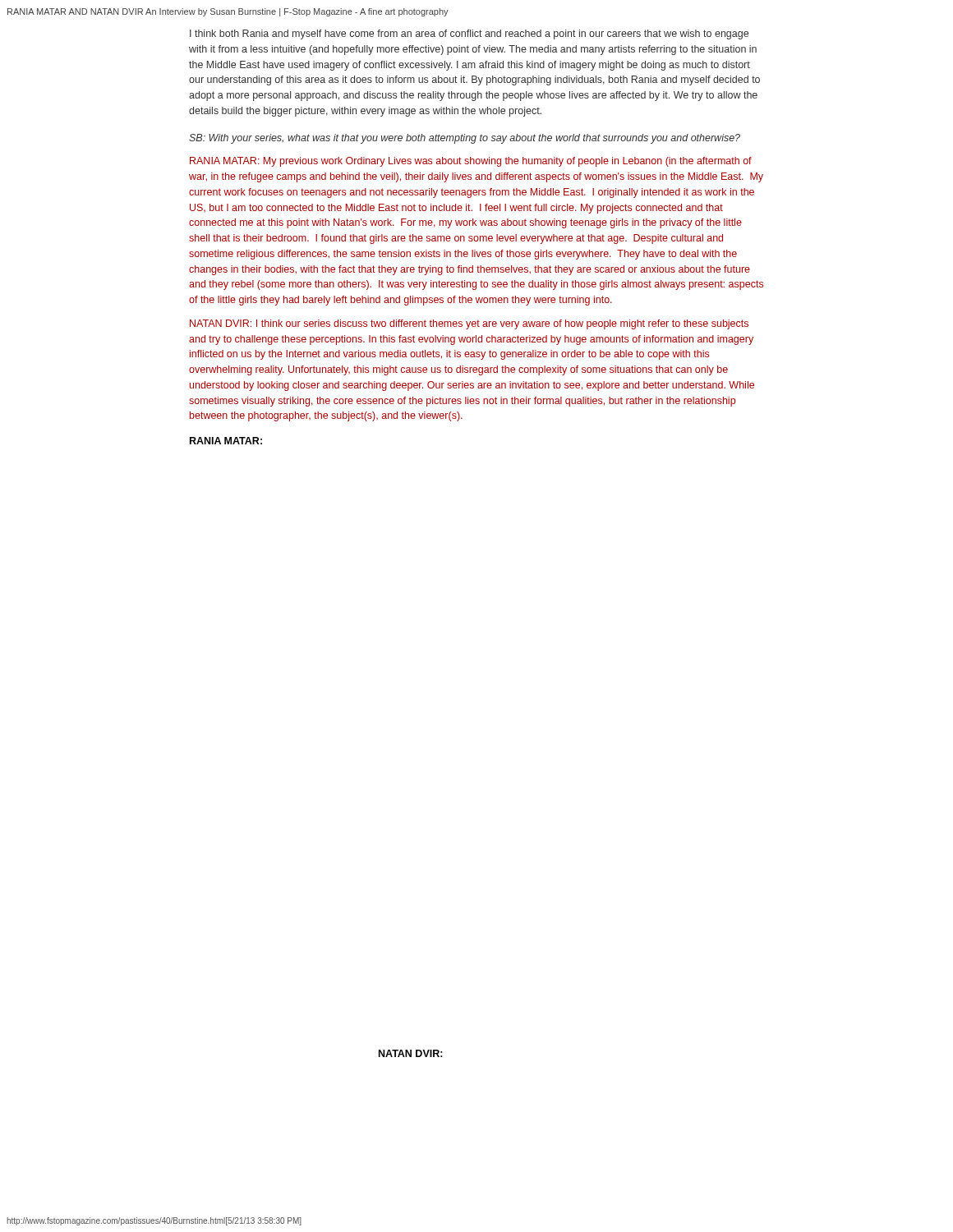This screenshot has width=953, height=1232.
Task: Locate the block of text that opens with "RANIA MATAR: My previous work Ordinary"
Action: (476, 231)
